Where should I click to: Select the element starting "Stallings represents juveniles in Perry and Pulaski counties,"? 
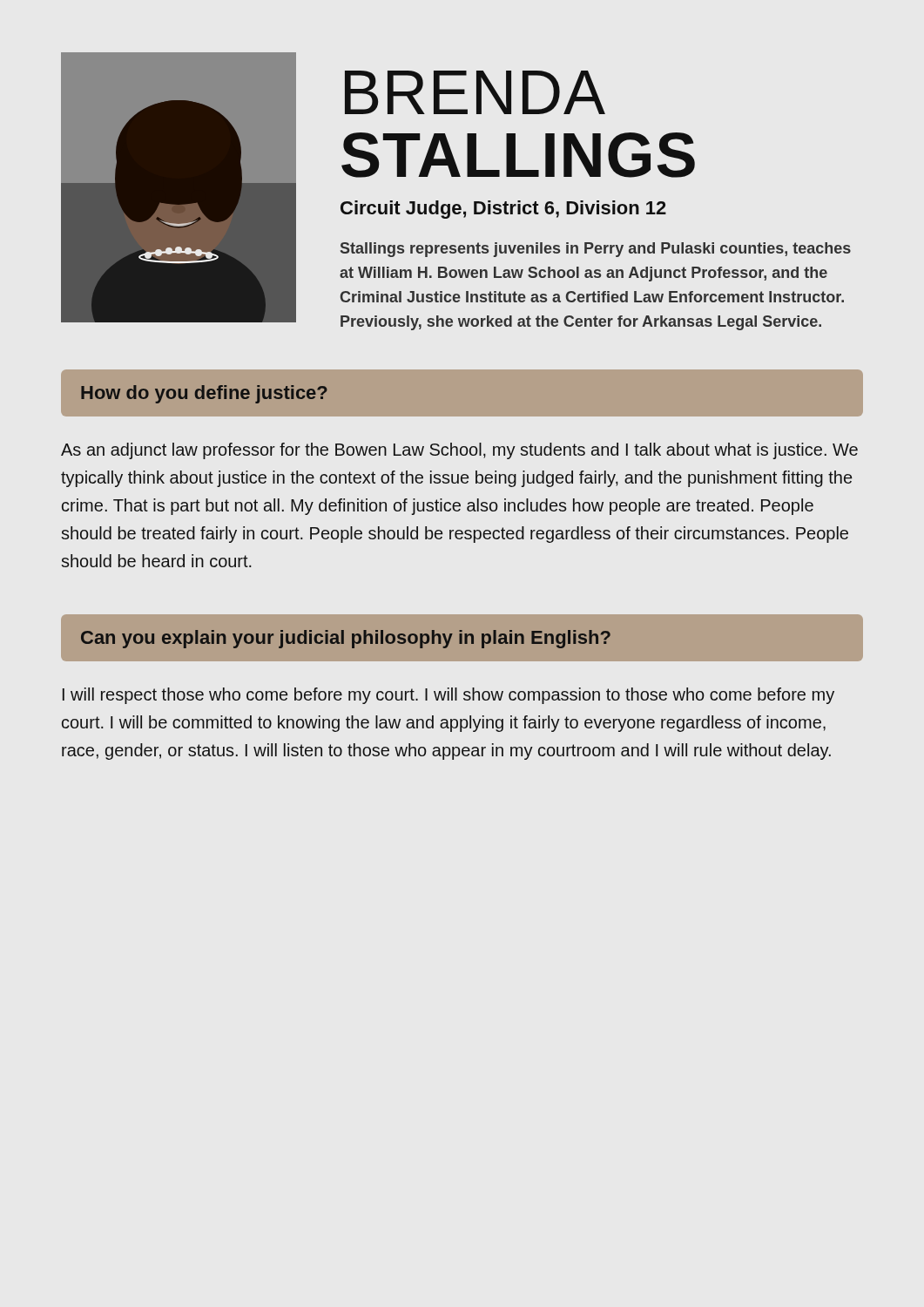(595, 285)
